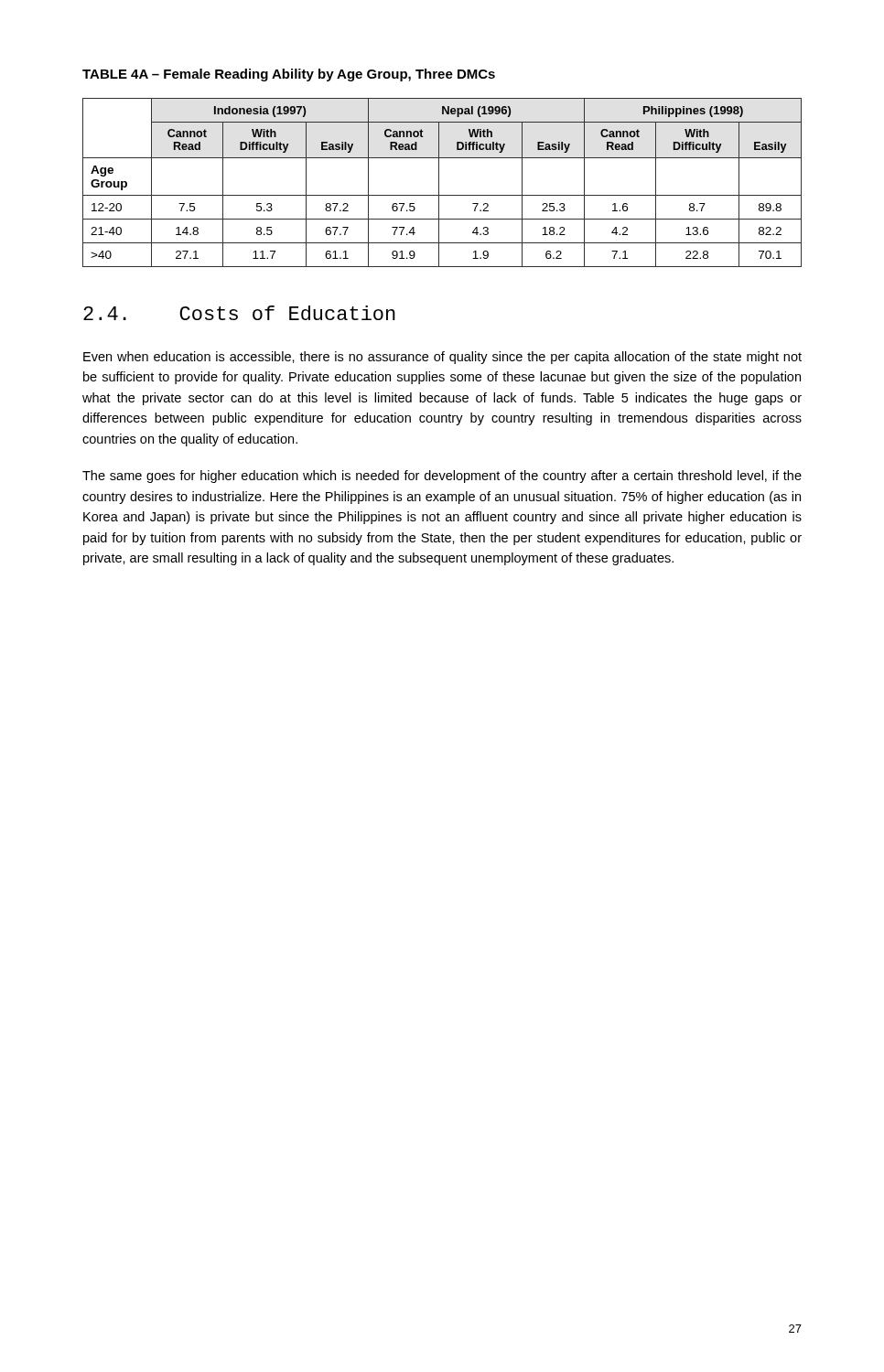Locate the table with the text "Cannot Read"
884x1372 pixels.
(442, 182)
